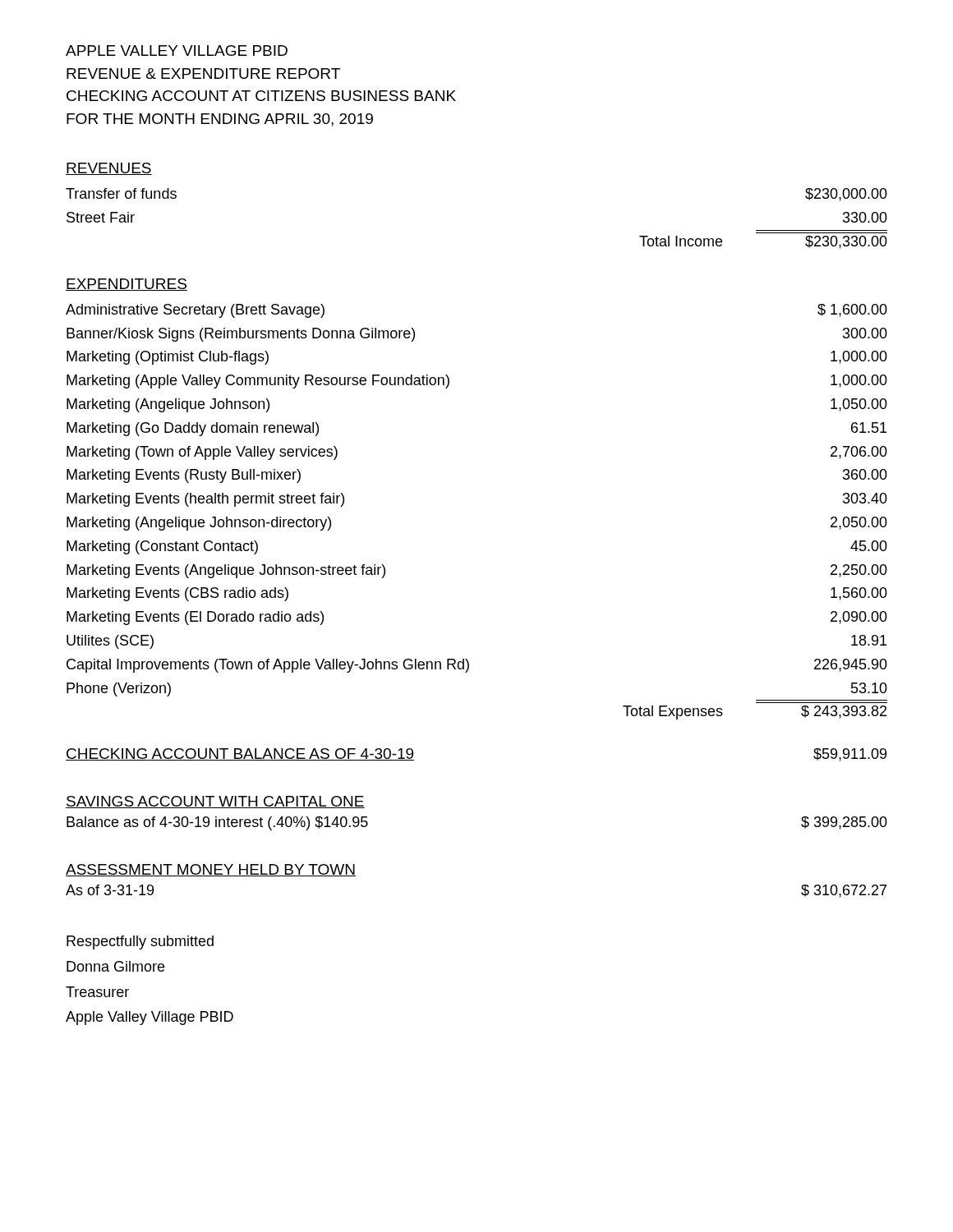Screen dimensions: 1232x953
Task: Navigate to the block starting "REVENUES Transfer of funds $230,000.00 Street"
Action: point(109,169)
